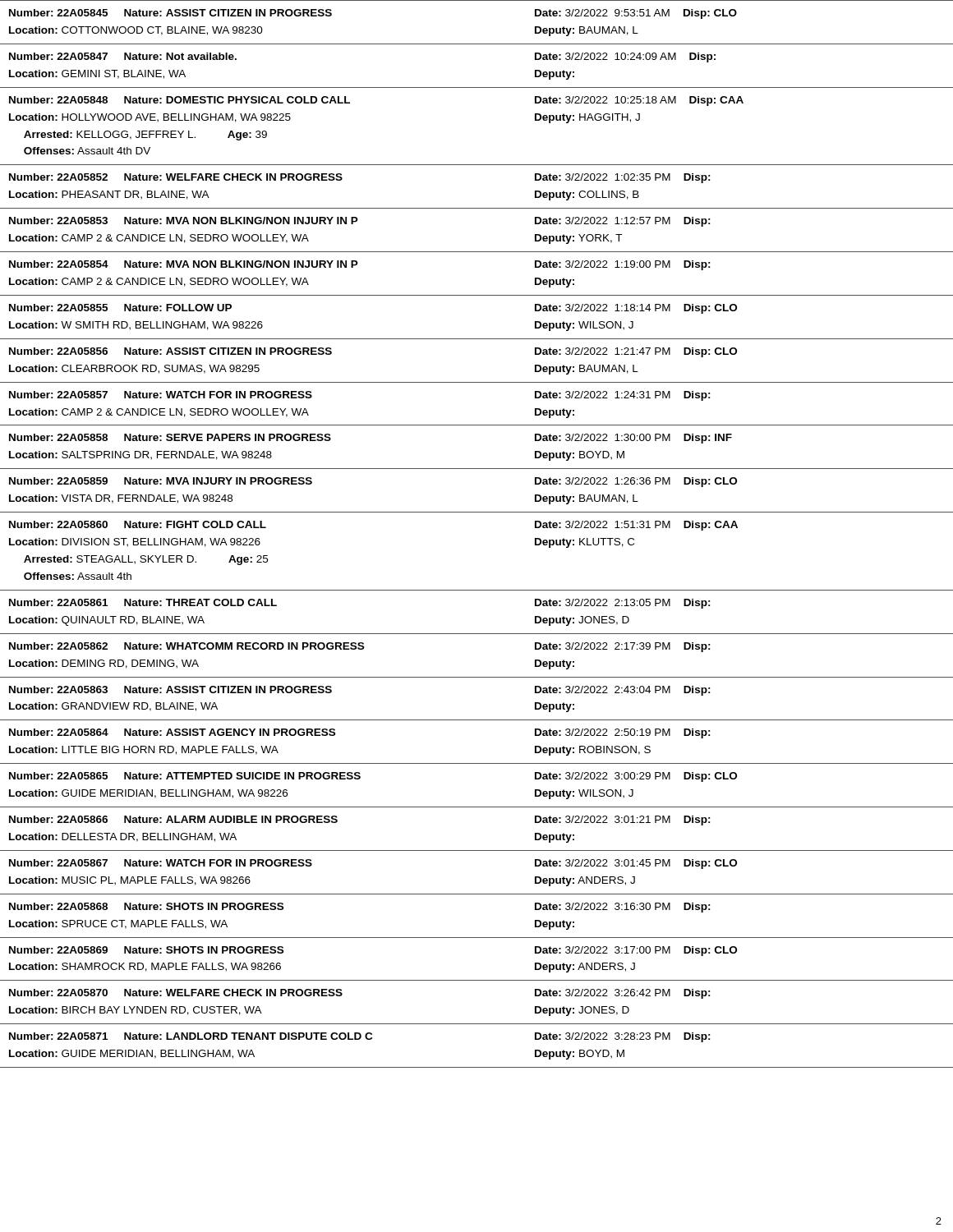Point to the block beginning "Number: 22A05854 Nature: MVA"
953x1232 pixels.
[360, 265]
